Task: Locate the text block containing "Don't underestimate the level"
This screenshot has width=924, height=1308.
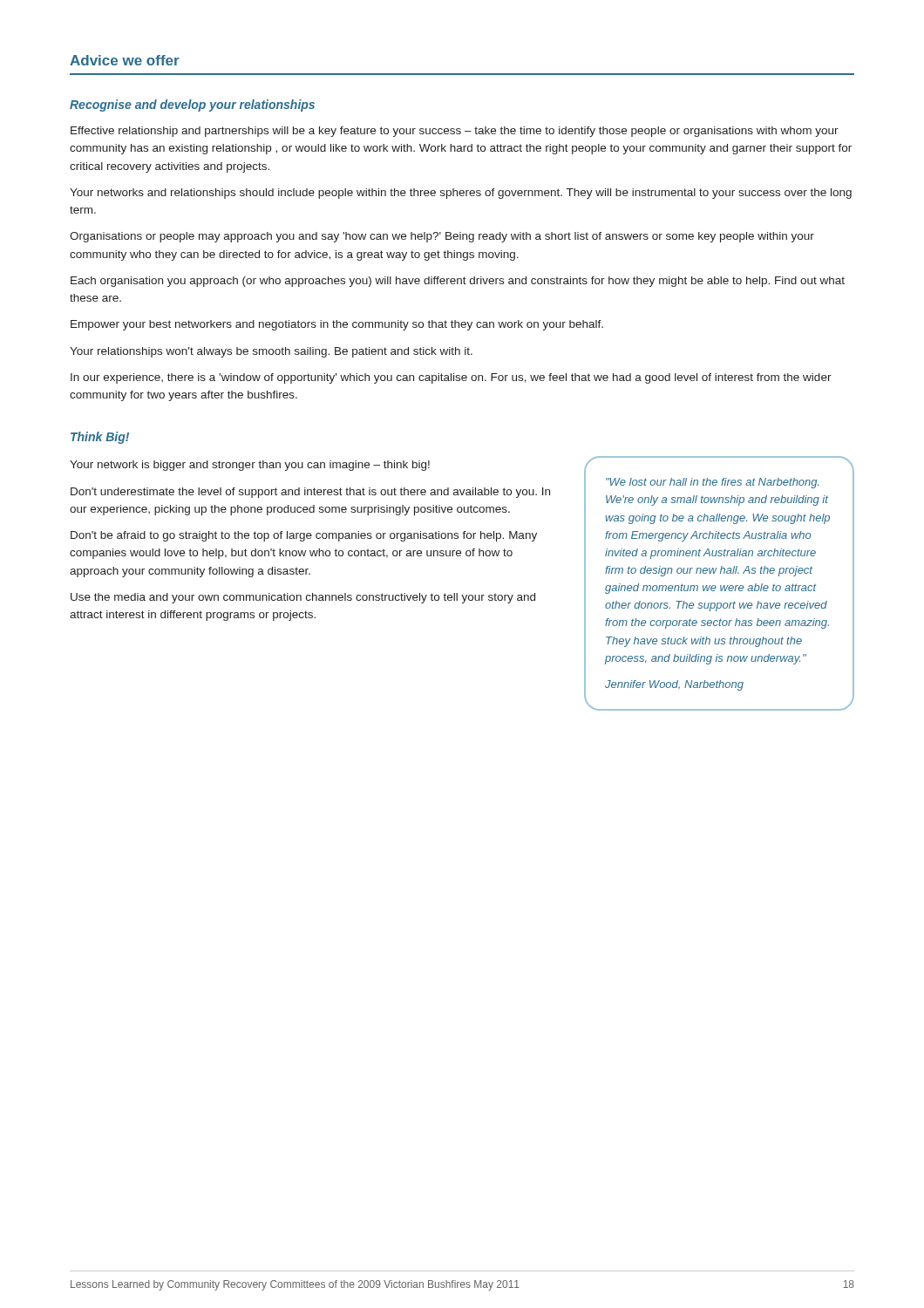Action: coord(310,500)
